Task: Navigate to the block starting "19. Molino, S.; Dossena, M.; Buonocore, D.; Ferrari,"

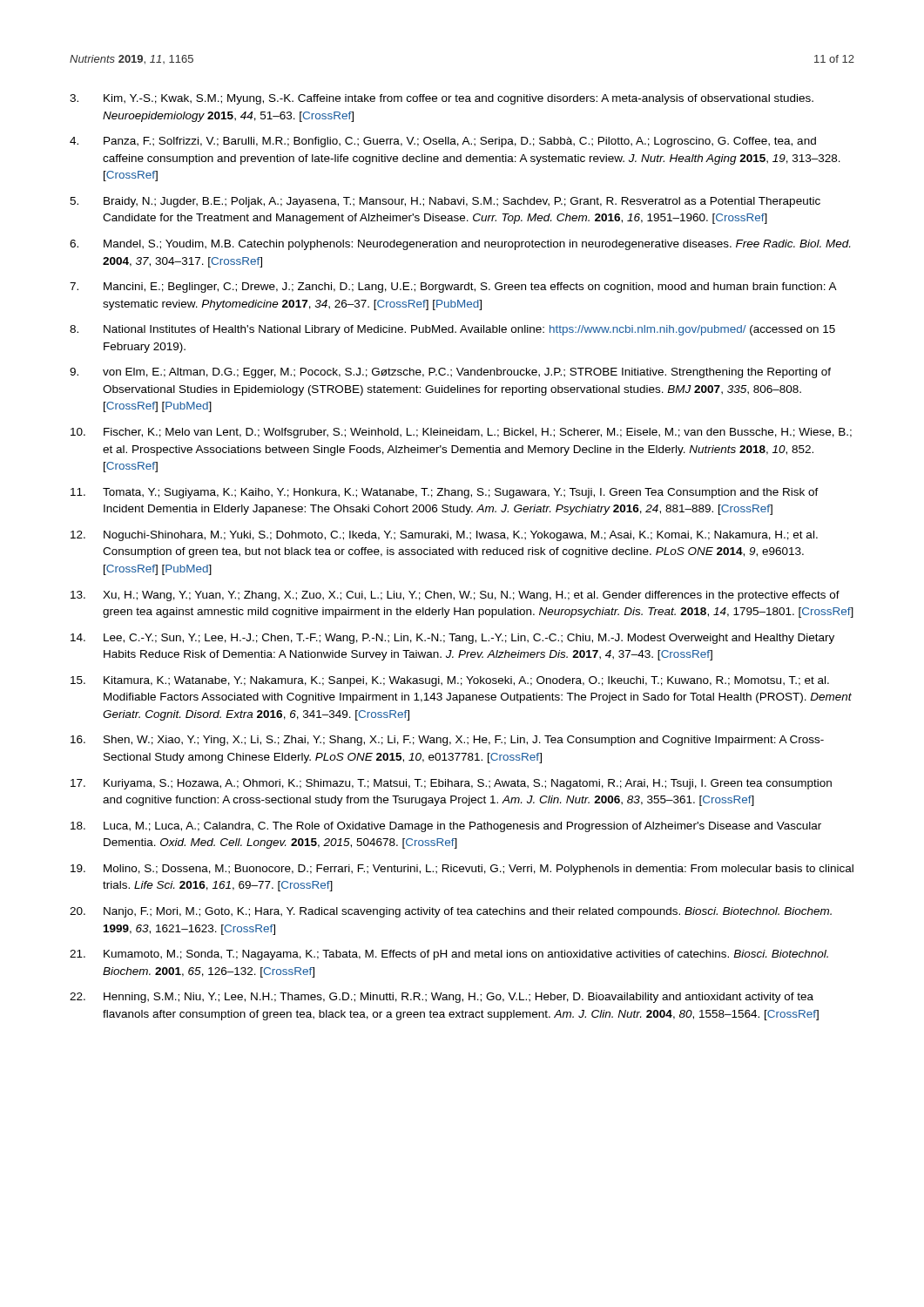Action: pyautogui.click(x=462, y=877)
